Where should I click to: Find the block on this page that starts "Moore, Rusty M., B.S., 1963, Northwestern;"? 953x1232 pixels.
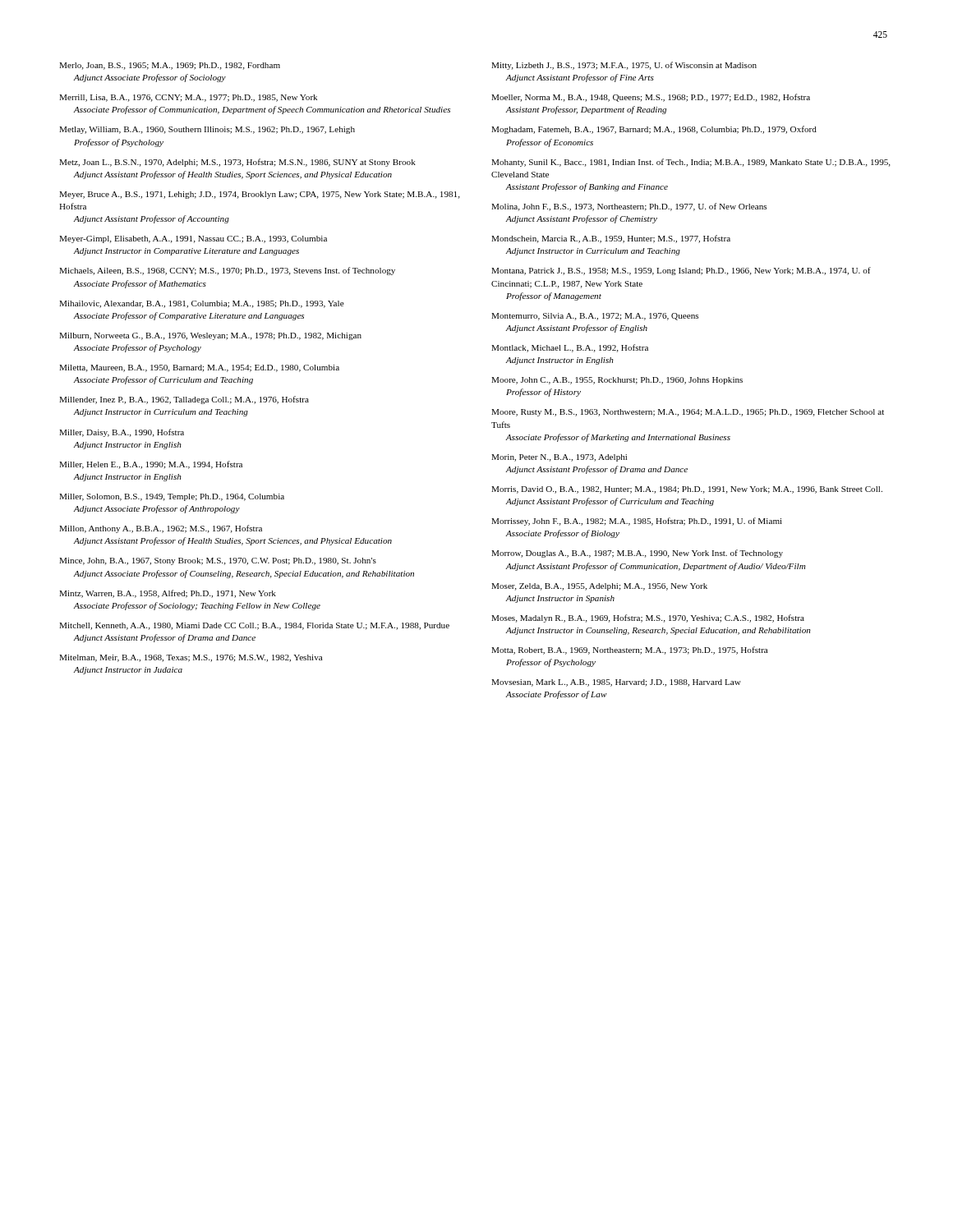[688, 424]
